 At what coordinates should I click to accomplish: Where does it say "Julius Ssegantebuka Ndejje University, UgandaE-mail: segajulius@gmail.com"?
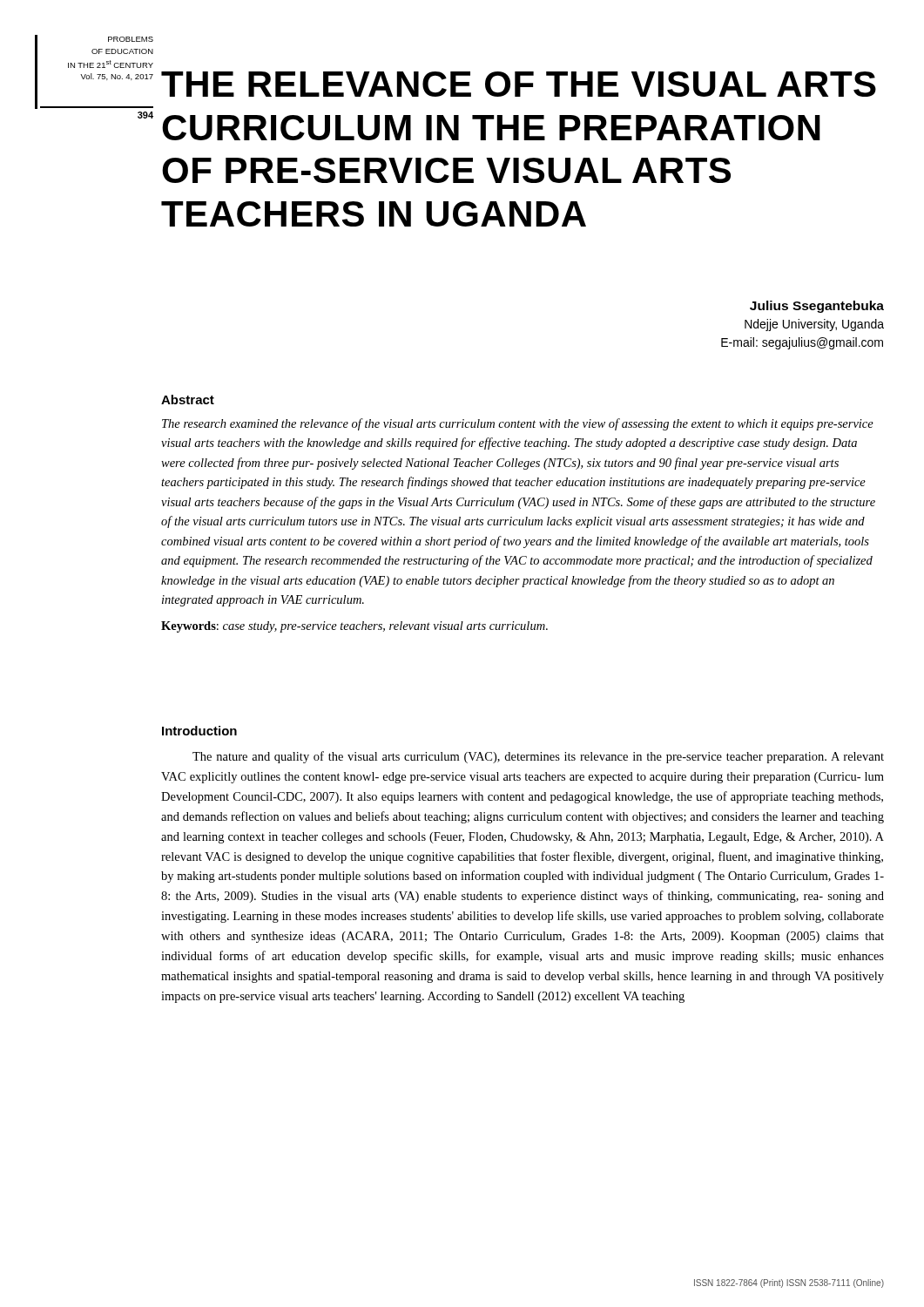817,307
